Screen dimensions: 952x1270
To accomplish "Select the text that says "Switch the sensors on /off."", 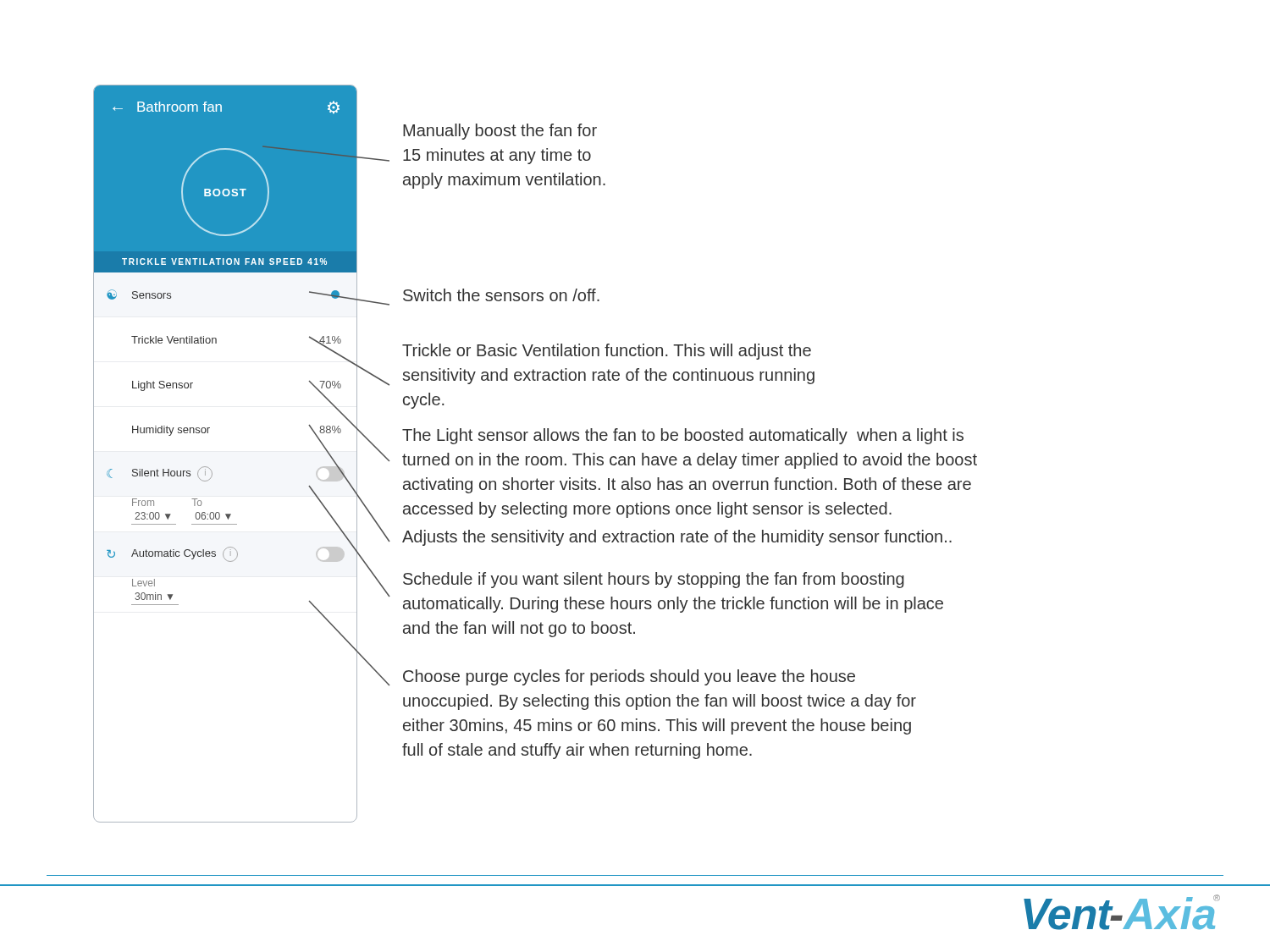I will pyautogui.click(x=501, y=295).
